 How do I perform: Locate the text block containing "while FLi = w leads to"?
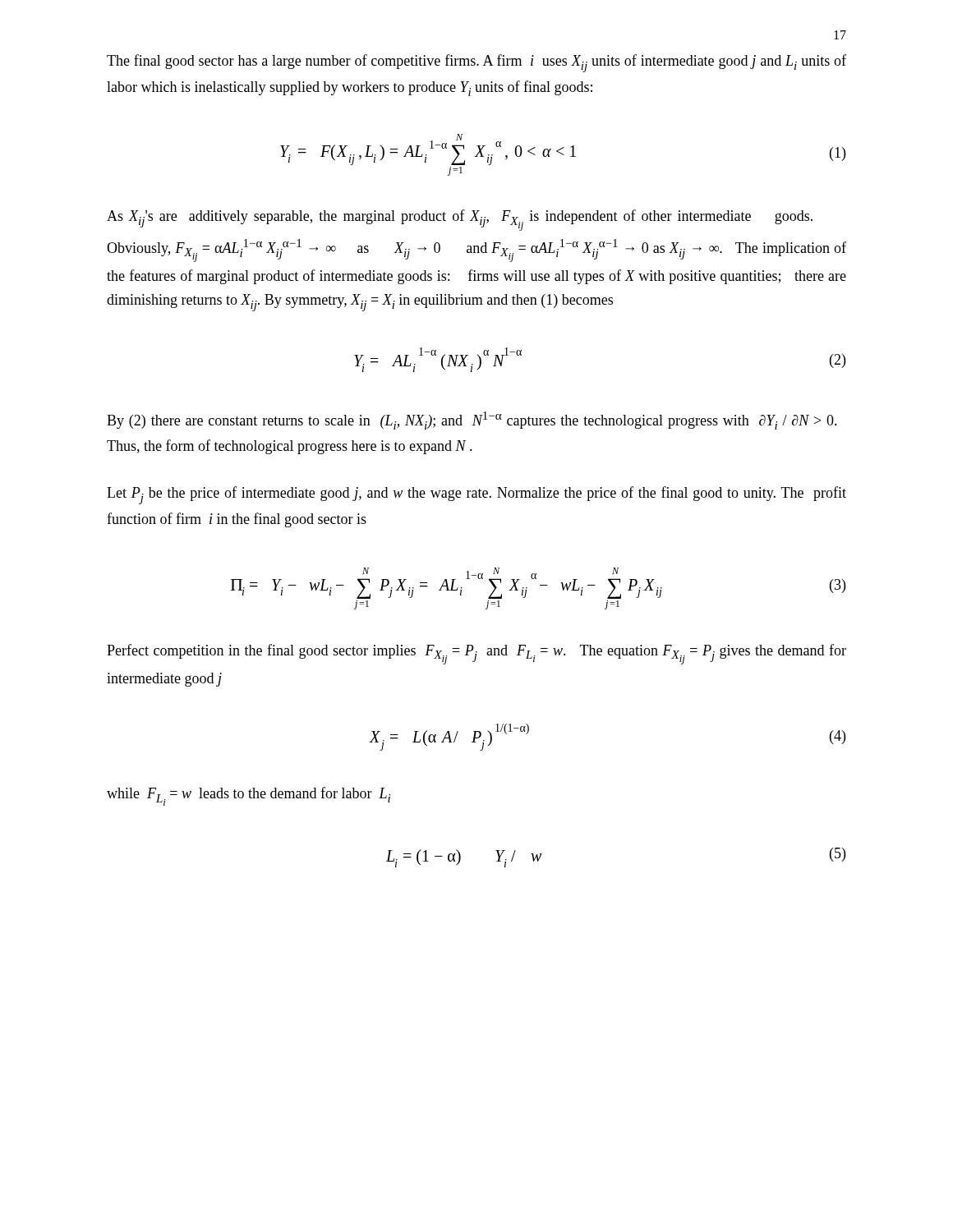(x=249, y=796)
